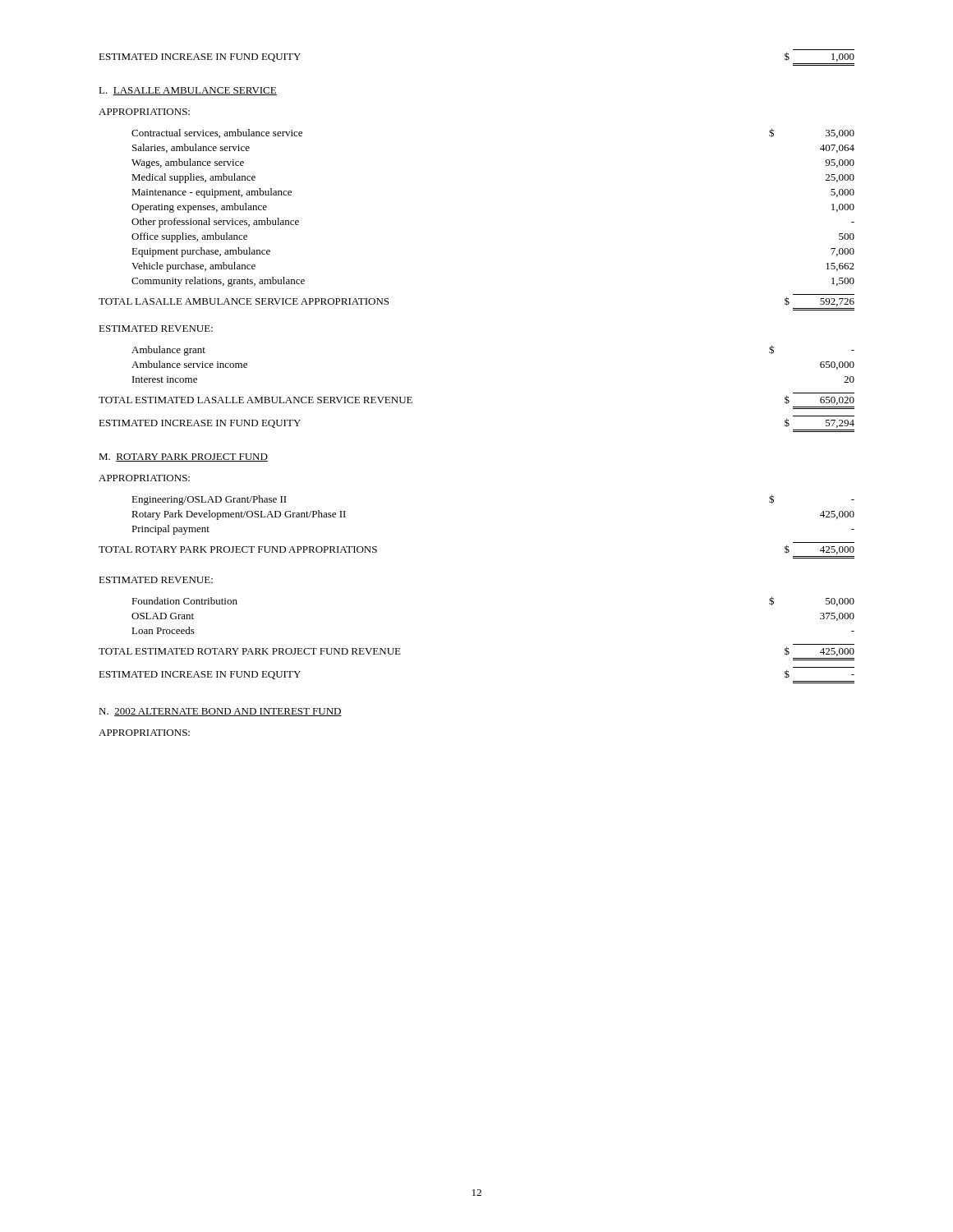Locate the text block starting "Community relations, grants, ambulance 1,500"

(x=216, y=281)
